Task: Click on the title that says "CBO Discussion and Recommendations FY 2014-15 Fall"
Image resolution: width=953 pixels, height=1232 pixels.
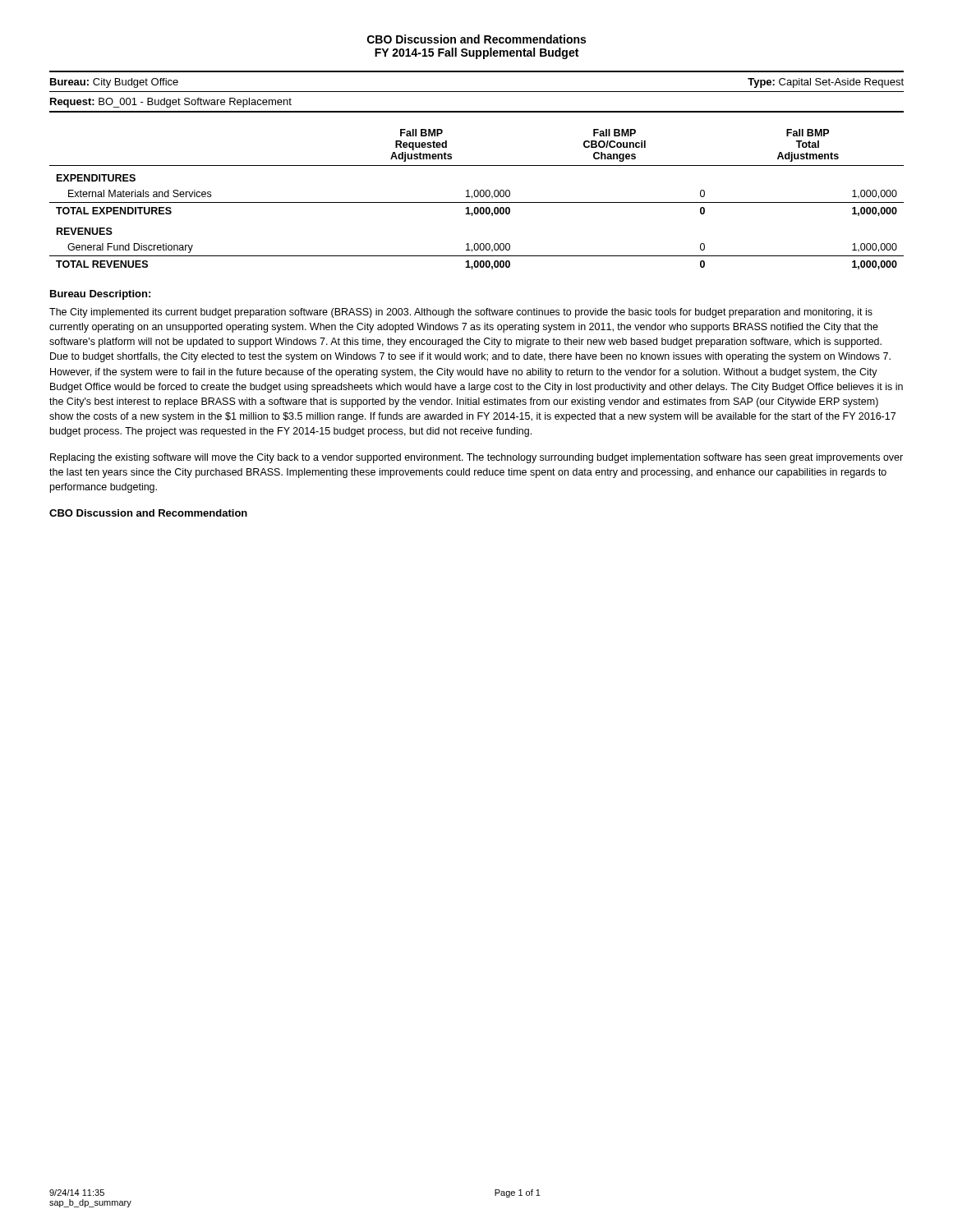Action: click(476, 46)
